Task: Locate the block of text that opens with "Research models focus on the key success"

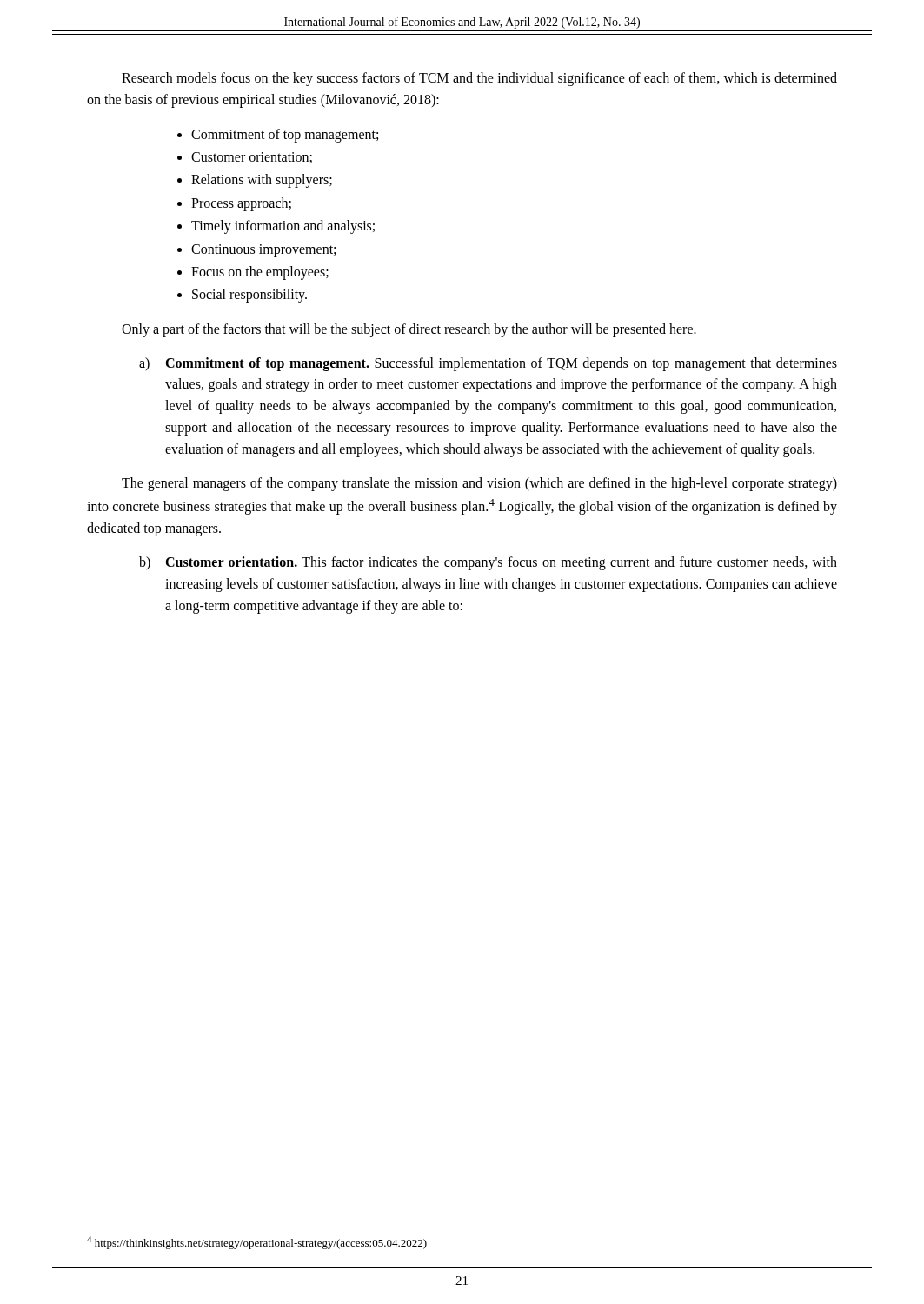Action: pos(462,89)
